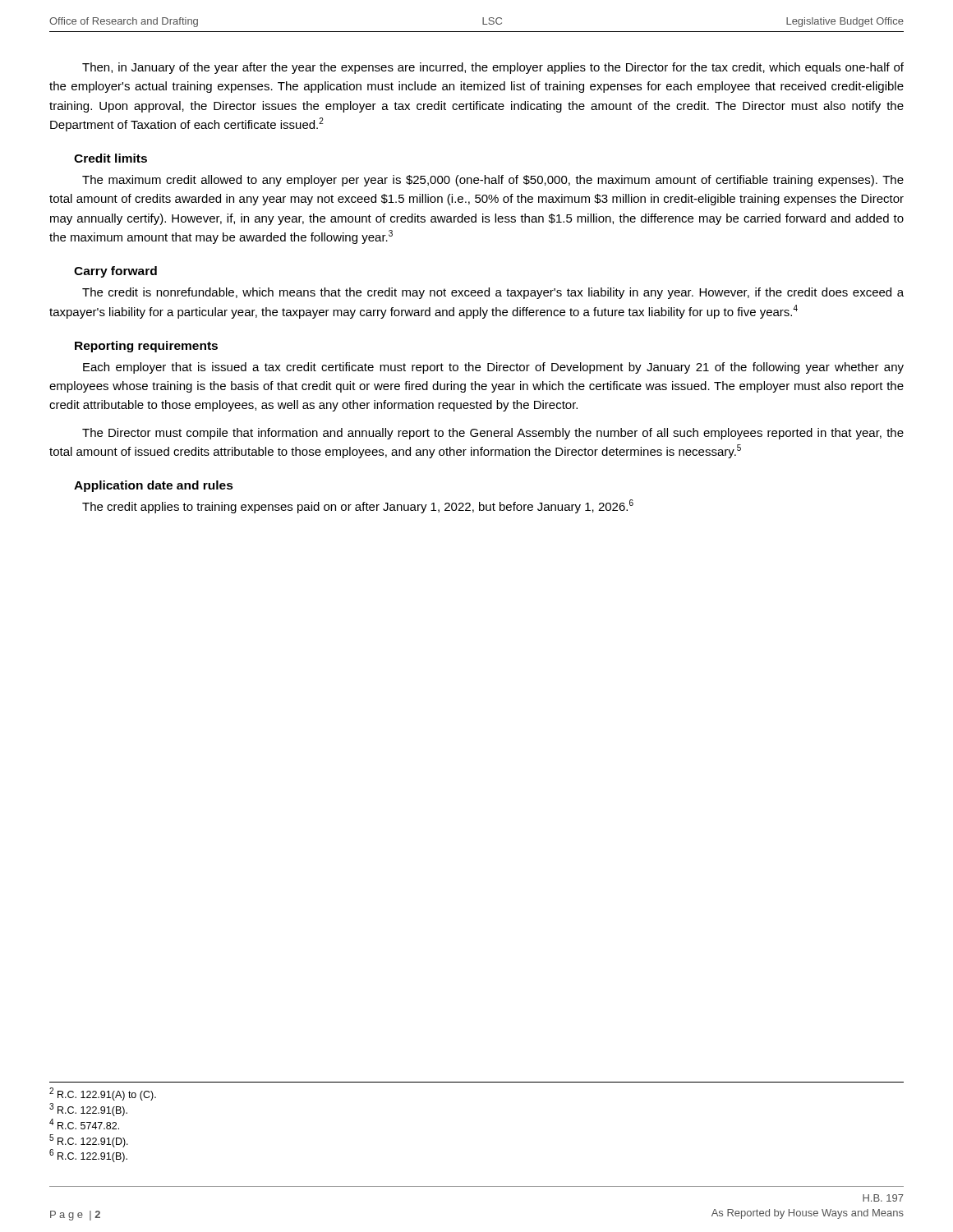Screen dimensions: 1232x953
Task: Locate the text block containing "The Director must compile that information"
Action: tap(476, 442)
